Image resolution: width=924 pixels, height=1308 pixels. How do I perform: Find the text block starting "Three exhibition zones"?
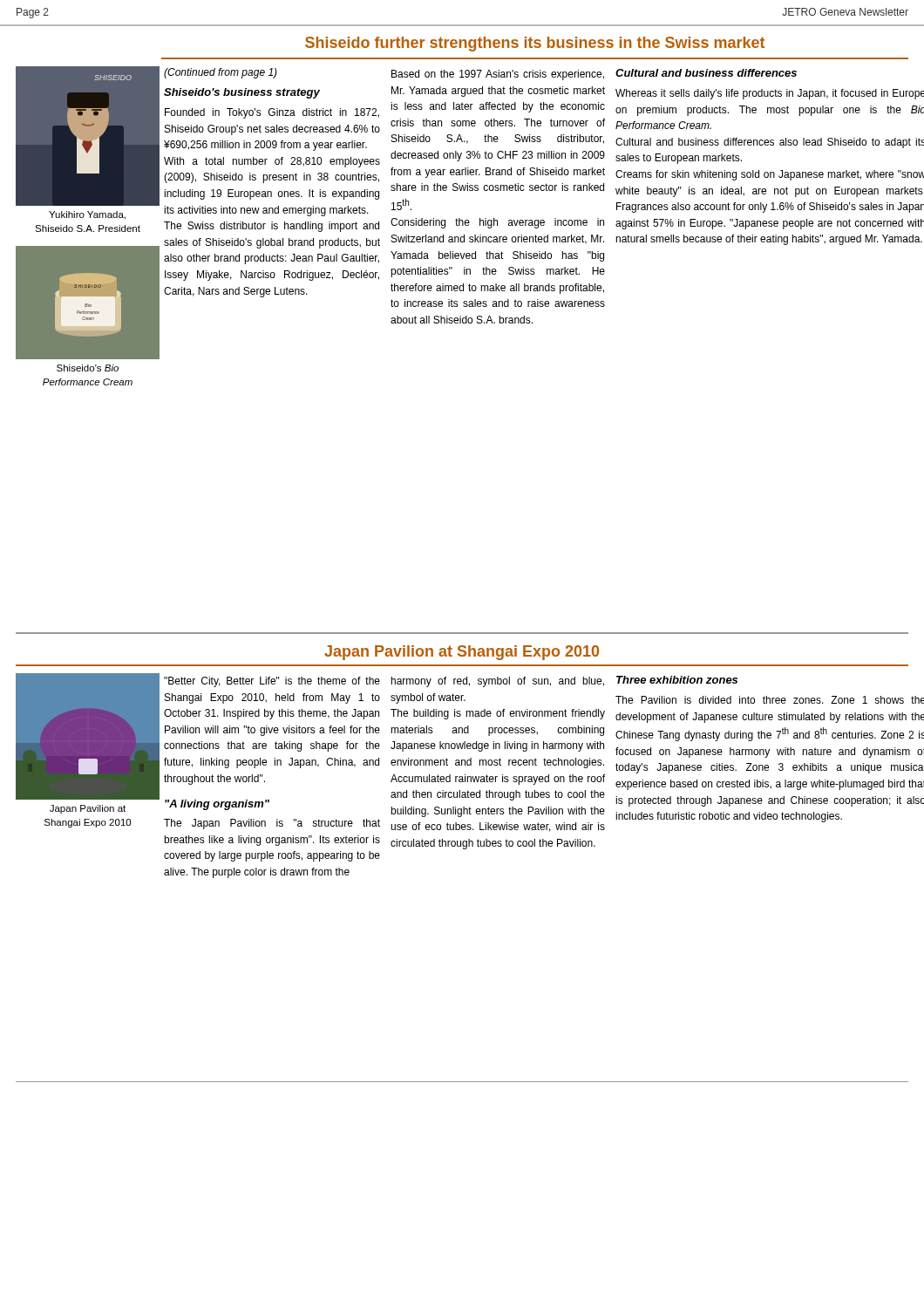tap(677, 680)
